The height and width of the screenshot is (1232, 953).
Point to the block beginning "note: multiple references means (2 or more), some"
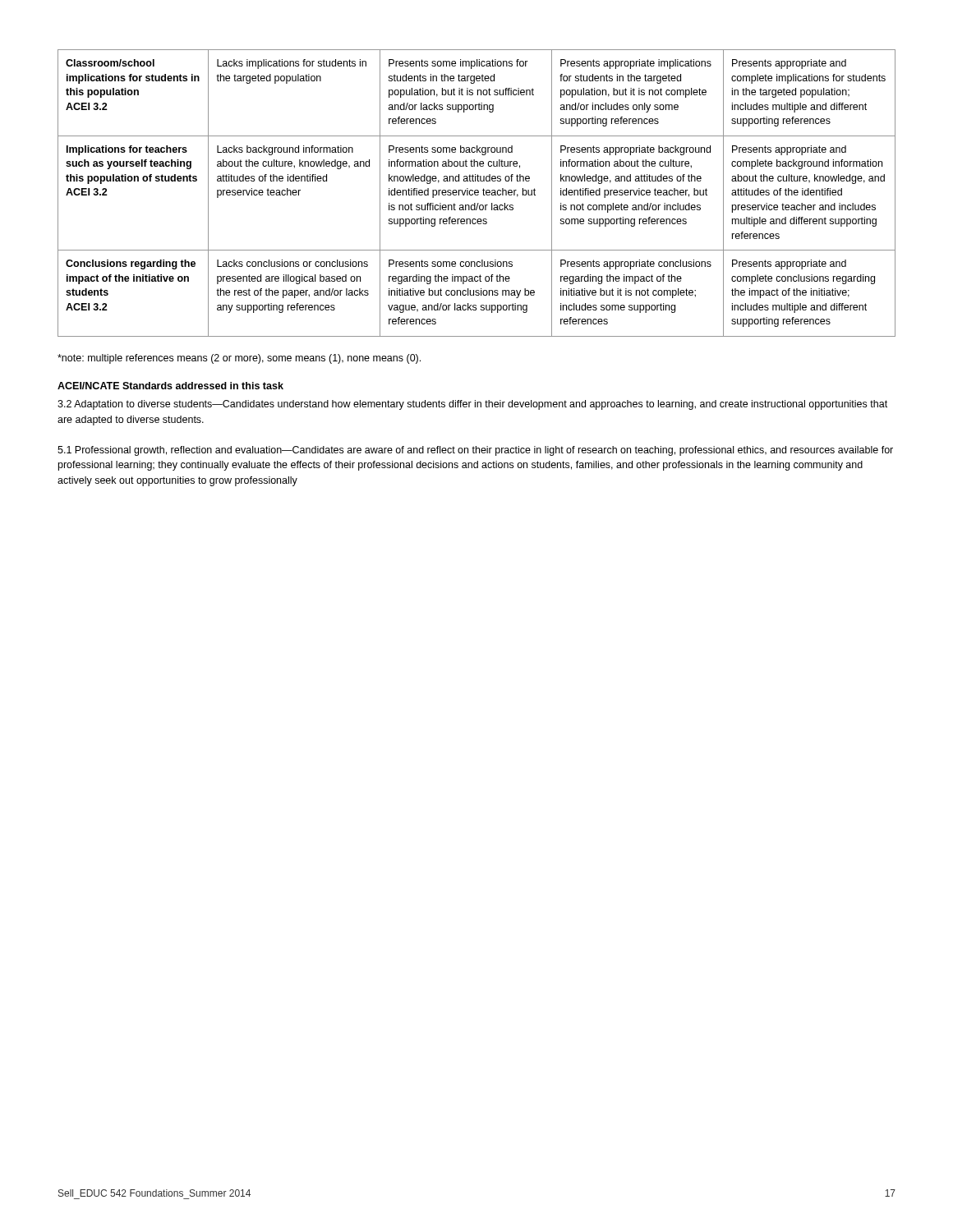pyautogui.click(x=240, y=358)
